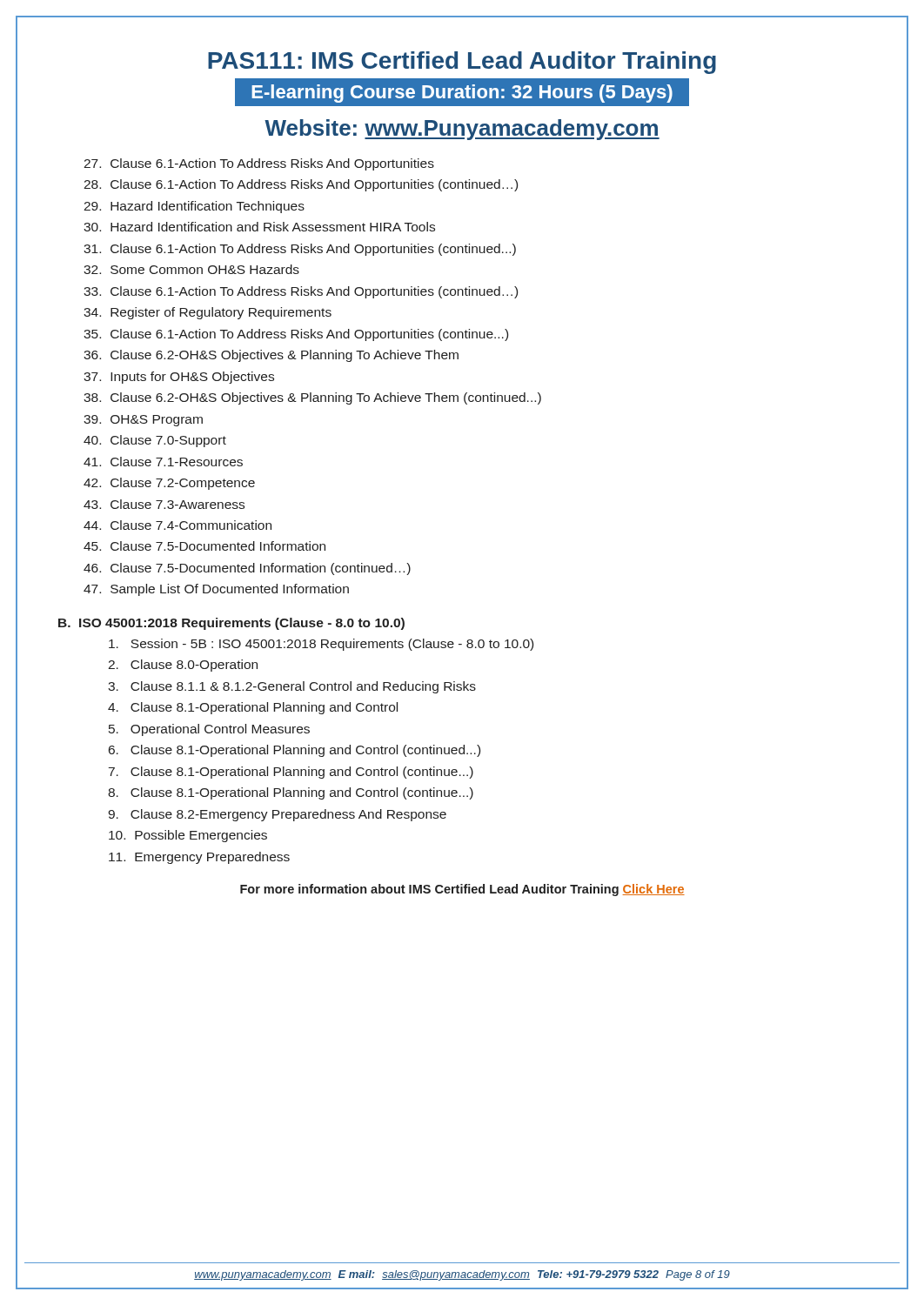Locate the list item that reads "47. Sample List Of Documented Information"
This screenshot has width=924, height=1305.
click(216, 590)
